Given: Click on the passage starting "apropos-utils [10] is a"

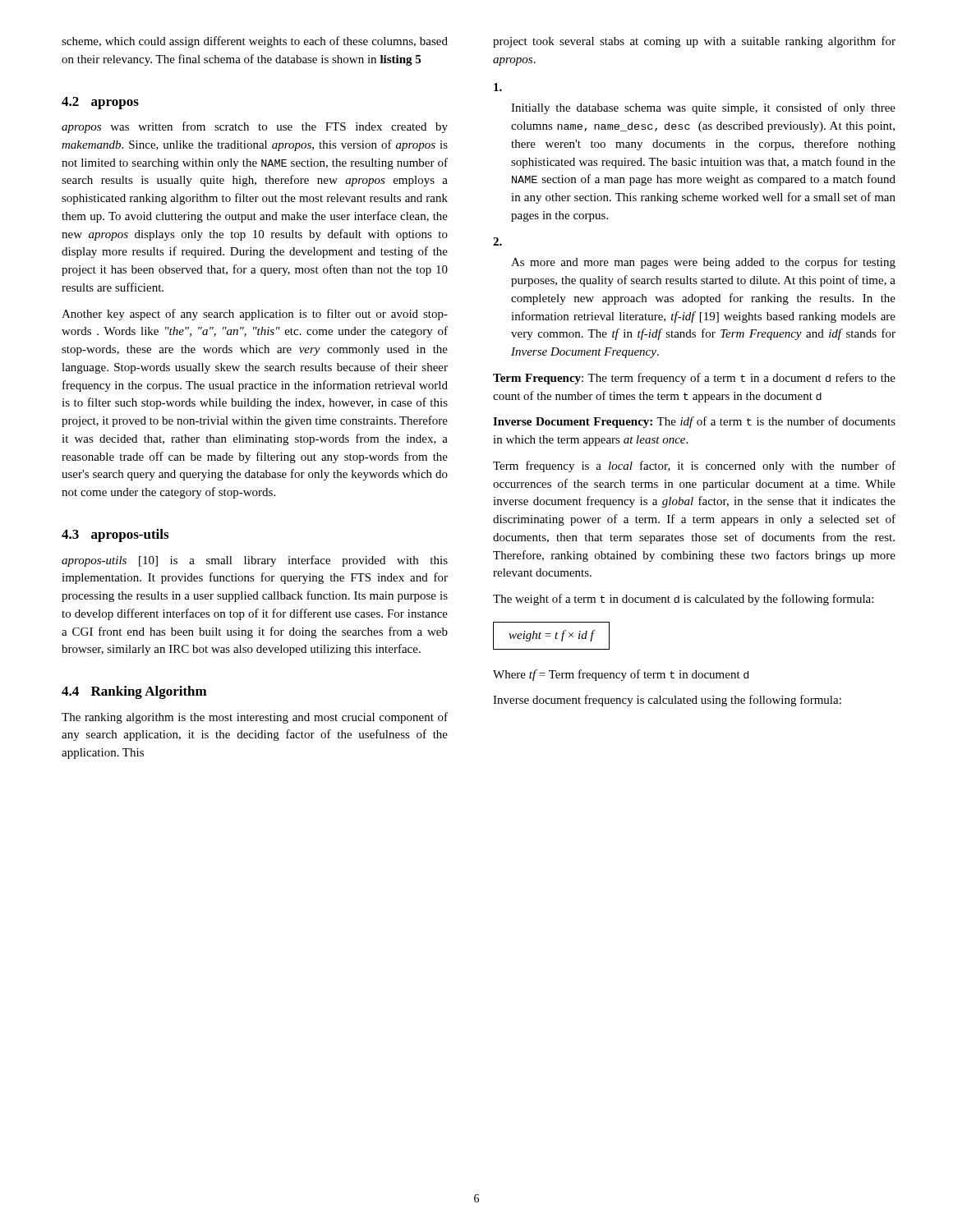Looking at the screenshot, I should (x=255, y=605).
